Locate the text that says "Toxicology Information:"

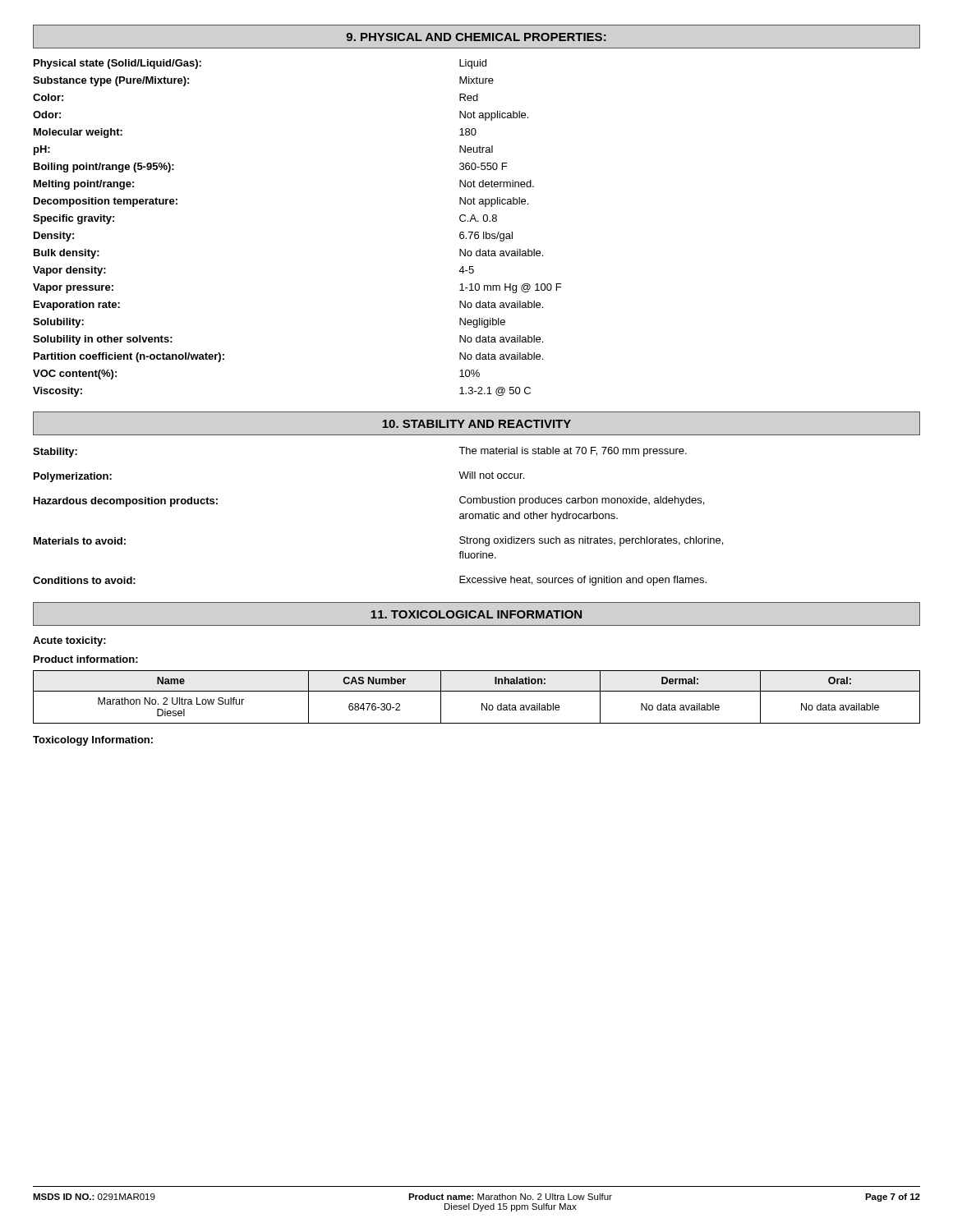93,740
